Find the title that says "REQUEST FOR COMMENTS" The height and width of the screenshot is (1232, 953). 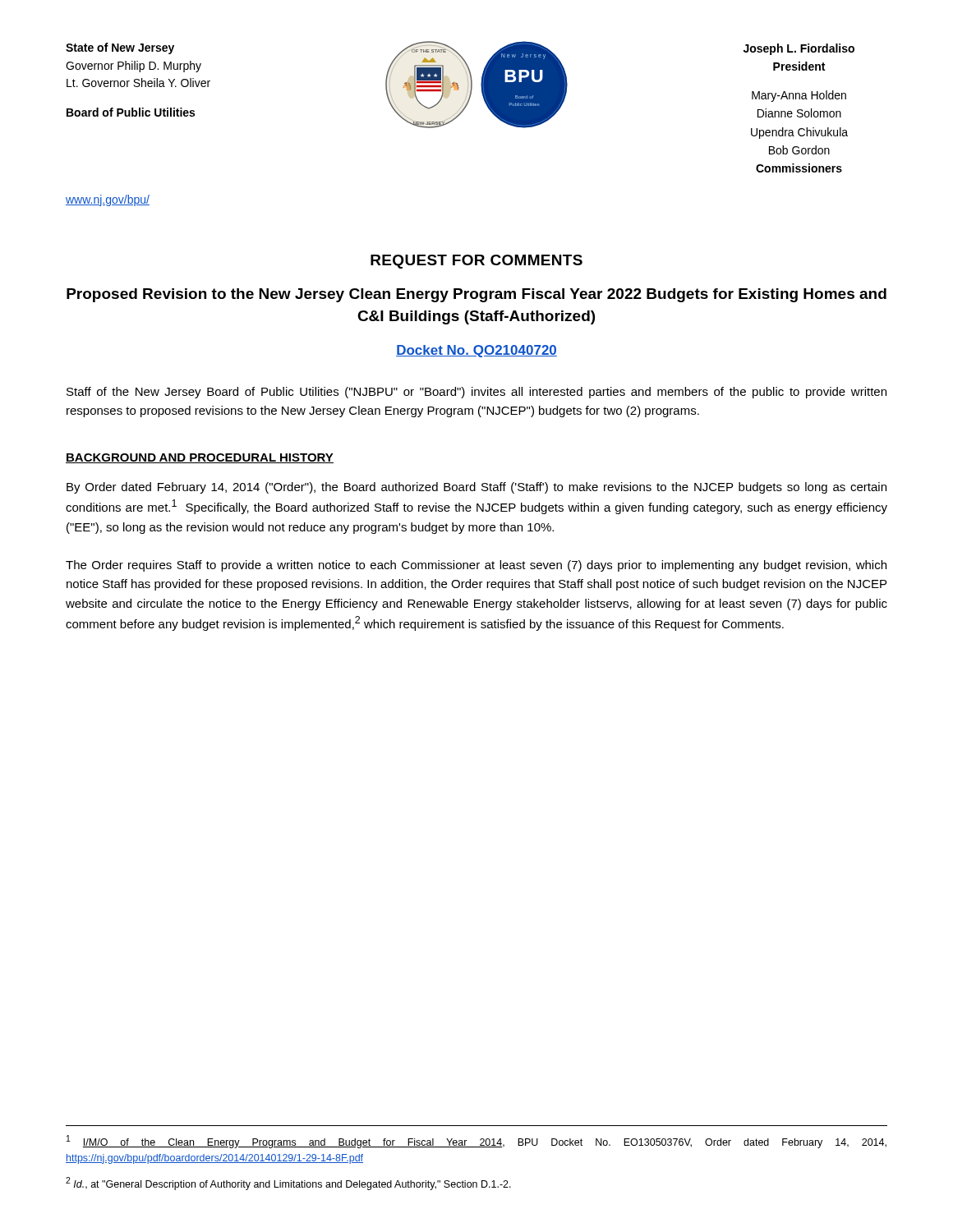[476, 260]
